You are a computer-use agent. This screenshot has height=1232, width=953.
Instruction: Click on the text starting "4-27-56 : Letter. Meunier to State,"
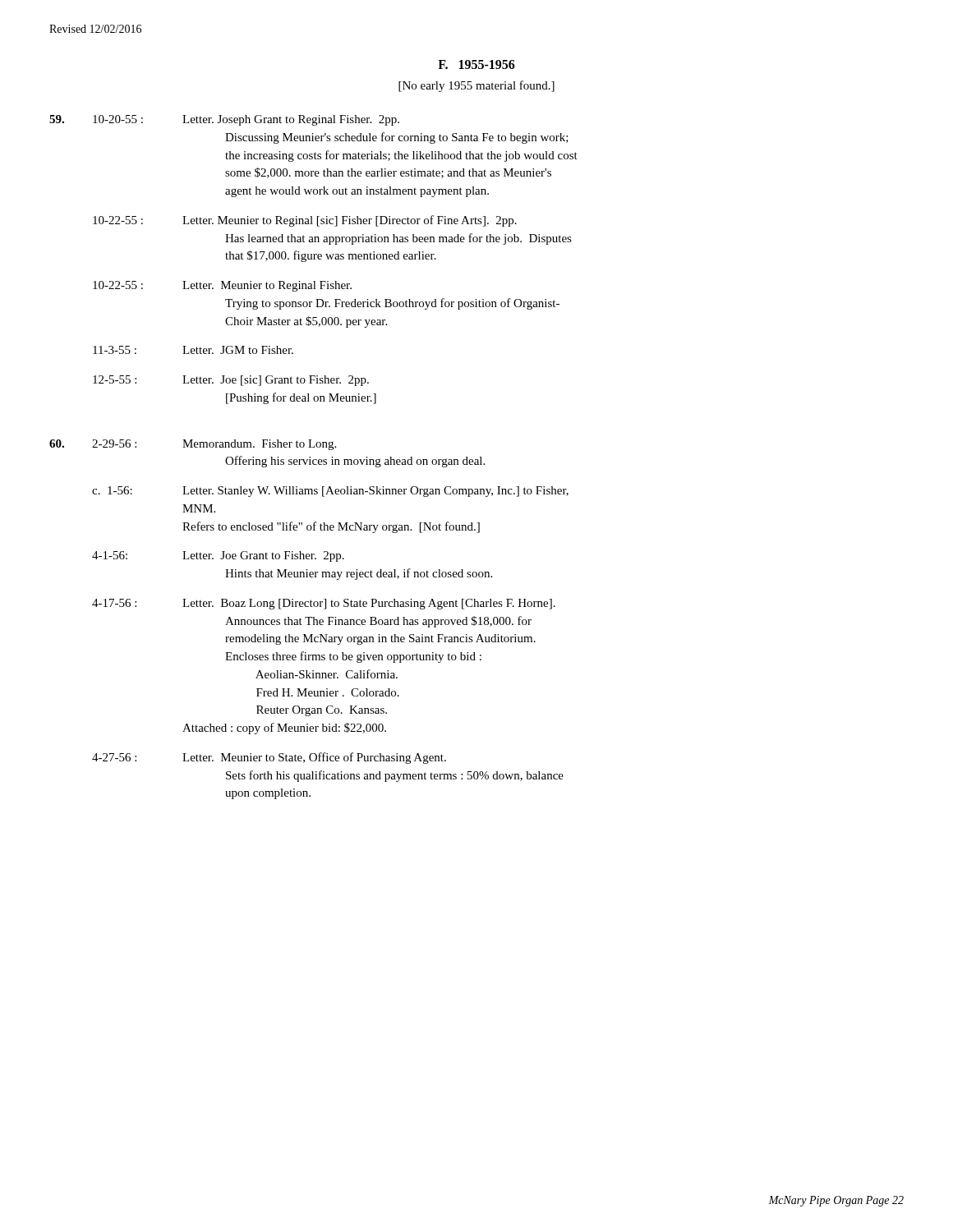coord(476,776)
